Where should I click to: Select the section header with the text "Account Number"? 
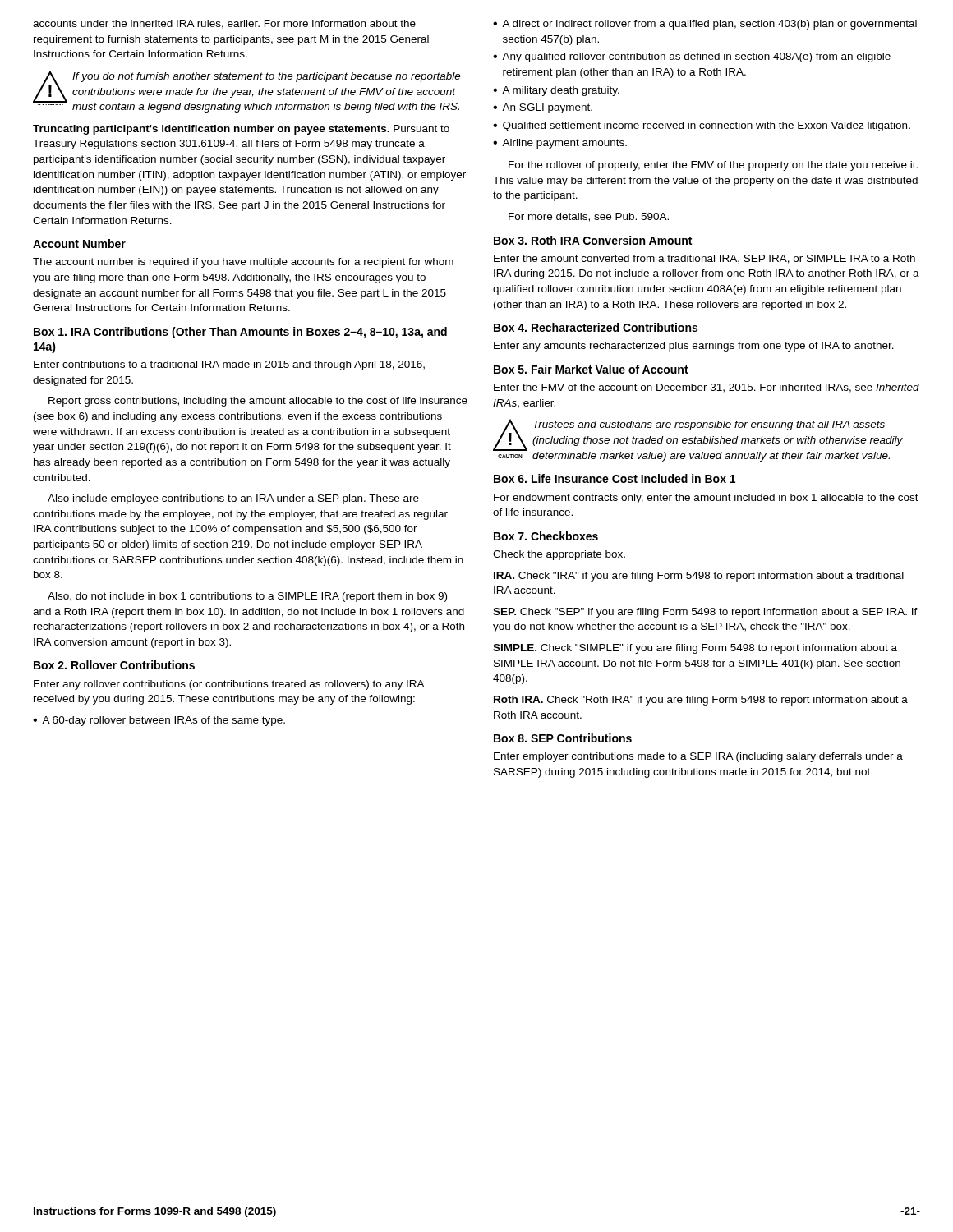[x=79, y=244]
